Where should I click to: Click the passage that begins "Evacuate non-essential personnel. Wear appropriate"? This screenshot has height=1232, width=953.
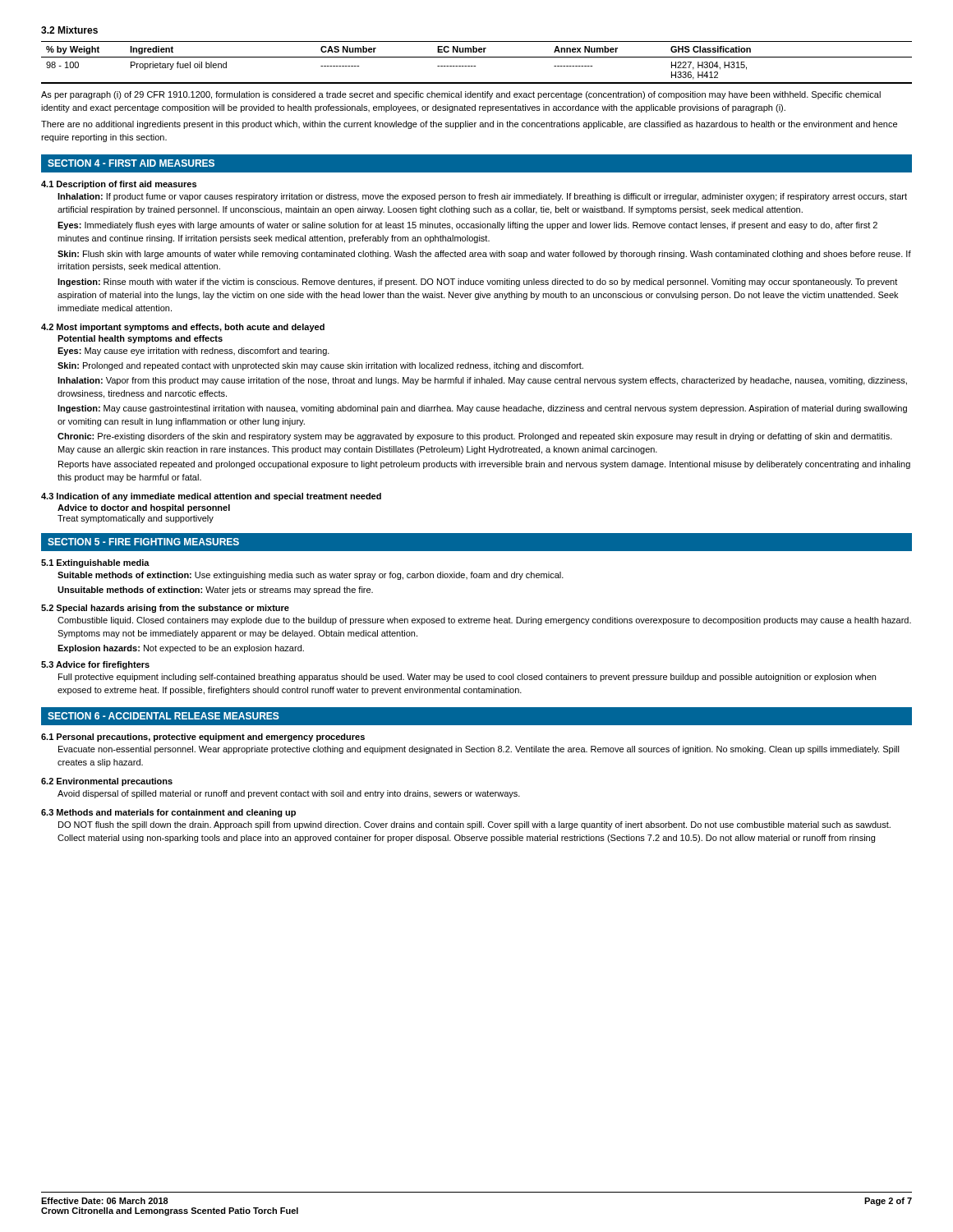click(479, 756)
